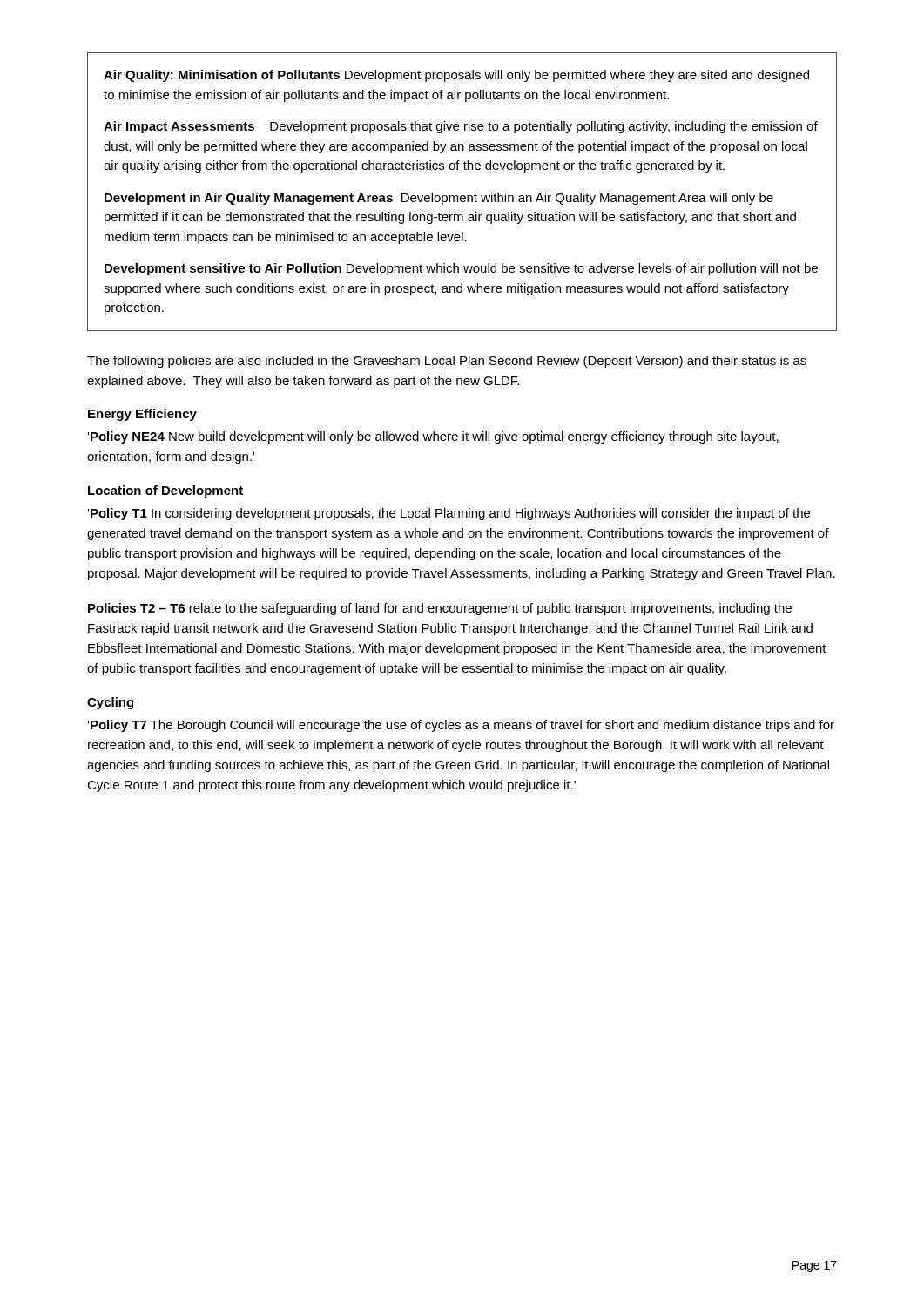Click the passage that begins "'Policy T1 In considering development proposals, the Local"
This screenshot has width=924, height=1307.
461,543
